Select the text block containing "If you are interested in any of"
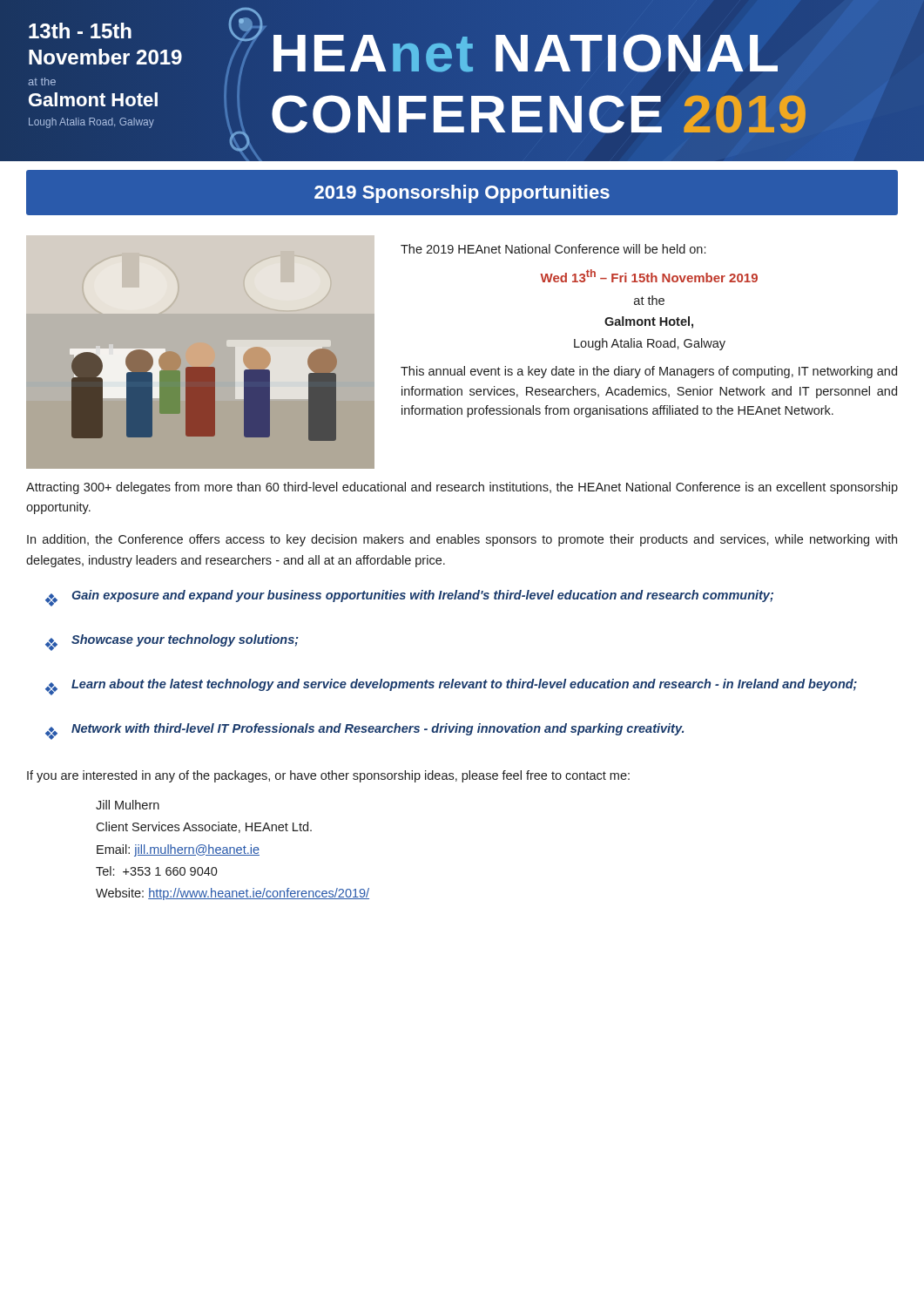 [328, 775]
